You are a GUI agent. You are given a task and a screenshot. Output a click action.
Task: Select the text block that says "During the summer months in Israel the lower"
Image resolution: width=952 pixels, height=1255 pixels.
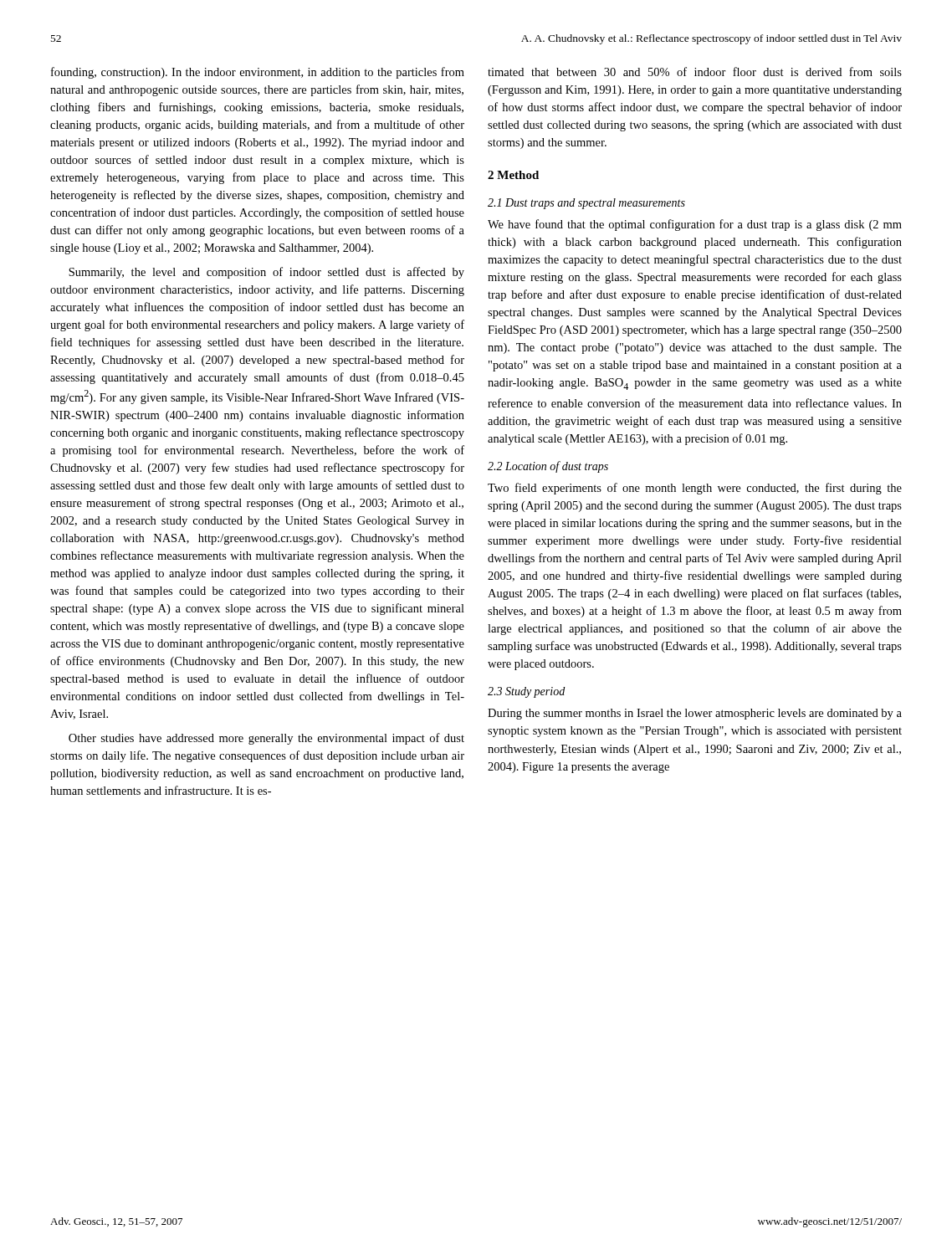695,740
